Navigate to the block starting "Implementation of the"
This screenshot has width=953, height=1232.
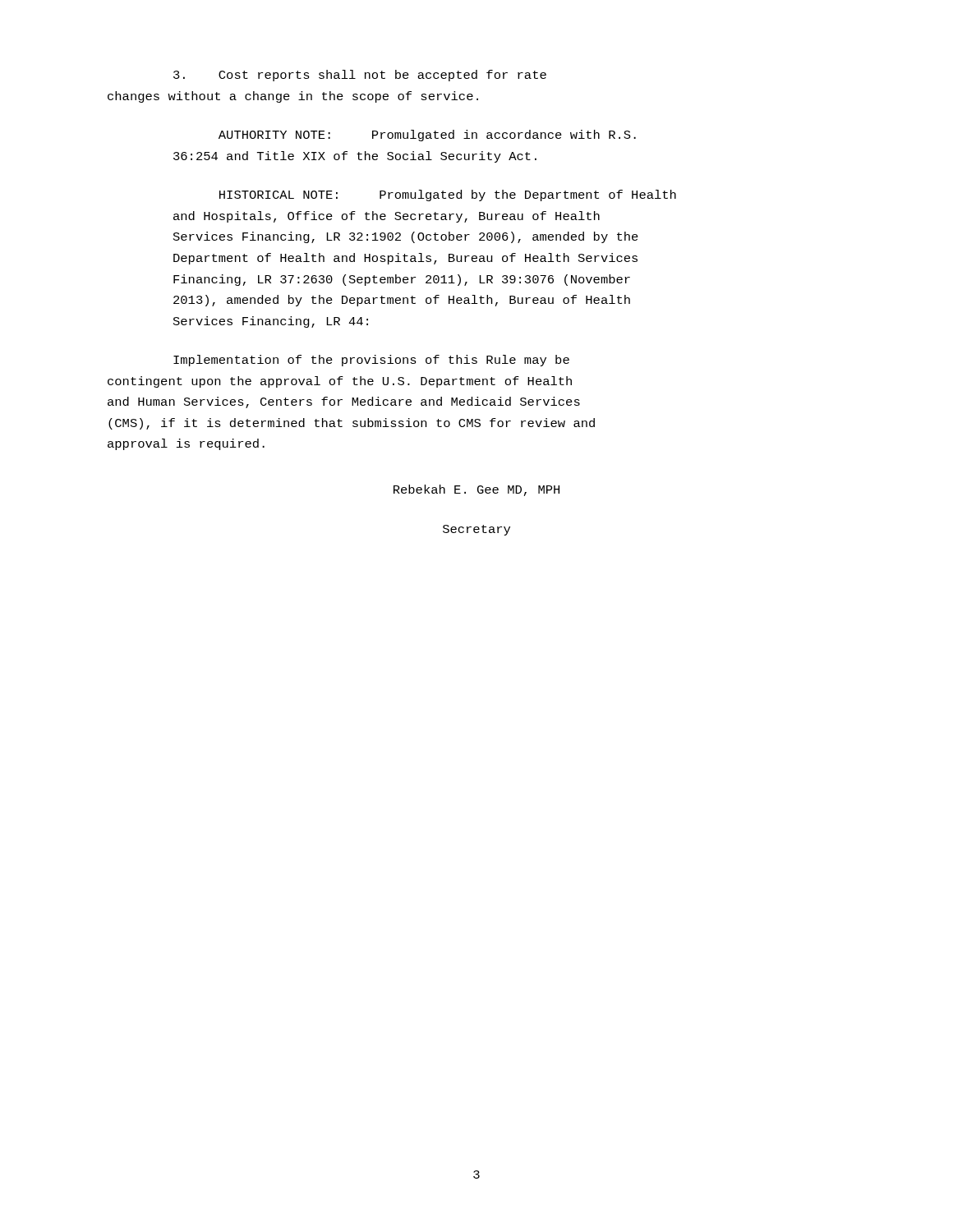351,403
